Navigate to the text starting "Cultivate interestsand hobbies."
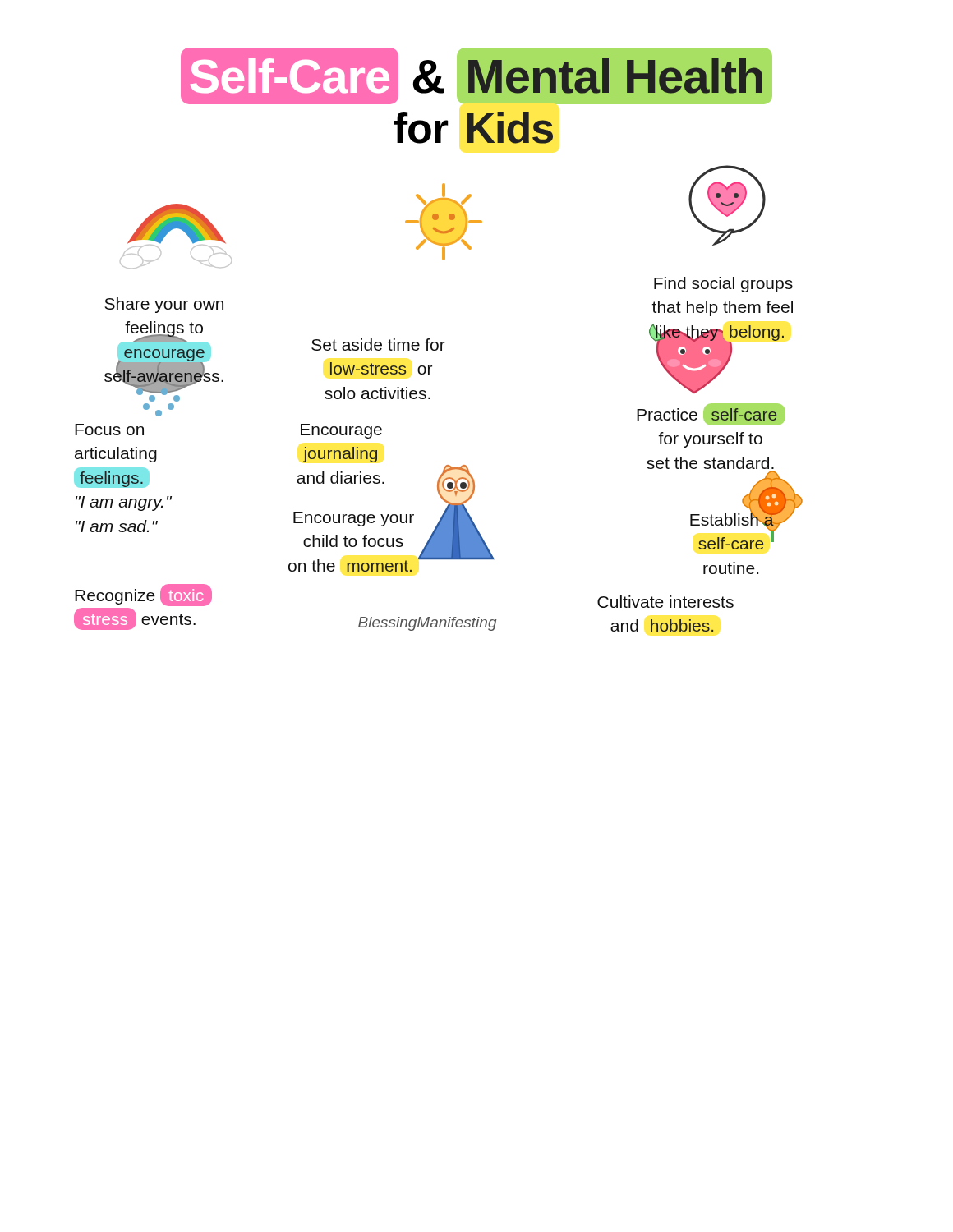953x1232 pixels. tap(665, 614)
